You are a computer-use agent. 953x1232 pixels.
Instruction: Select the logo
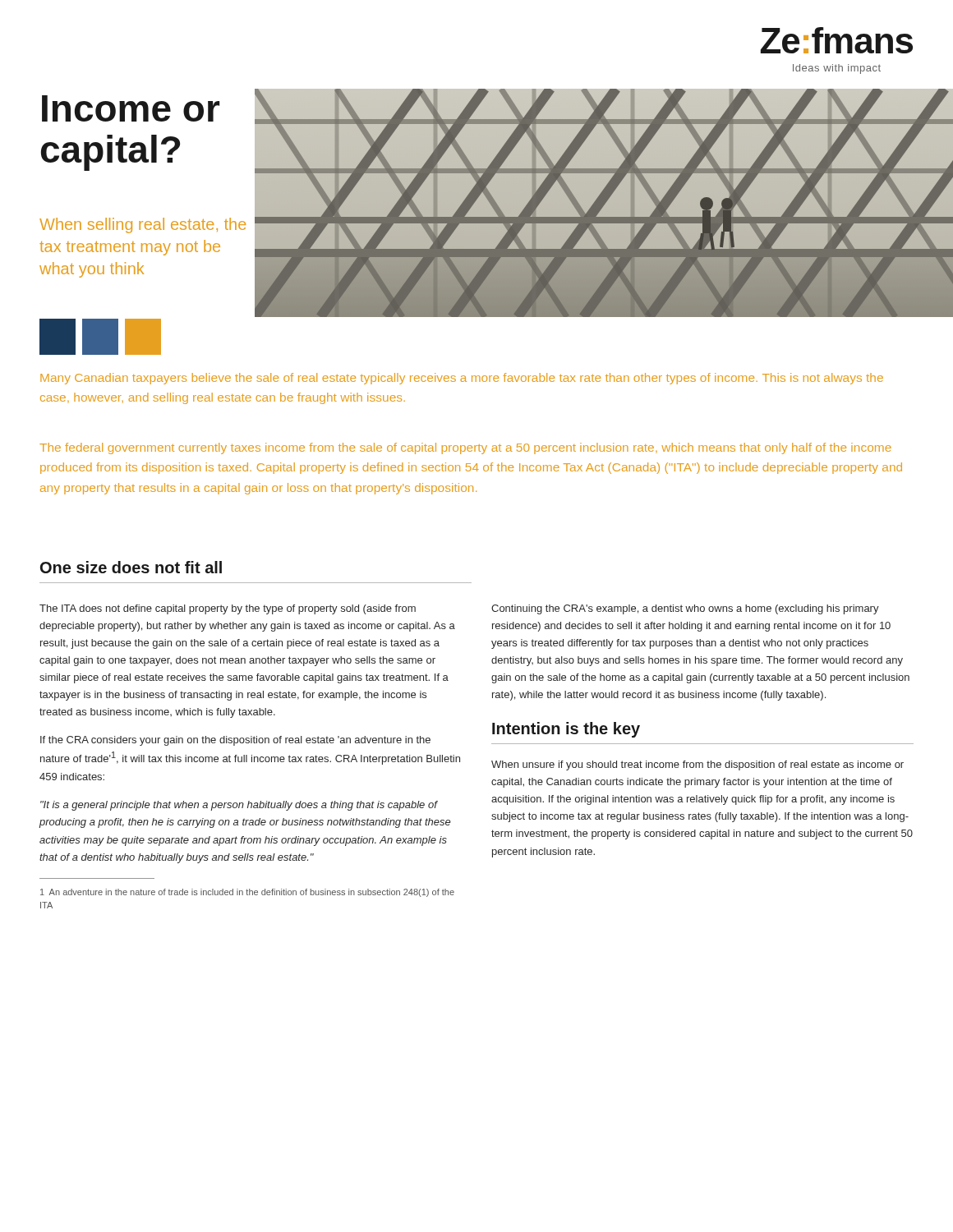[x=836, y=48]
